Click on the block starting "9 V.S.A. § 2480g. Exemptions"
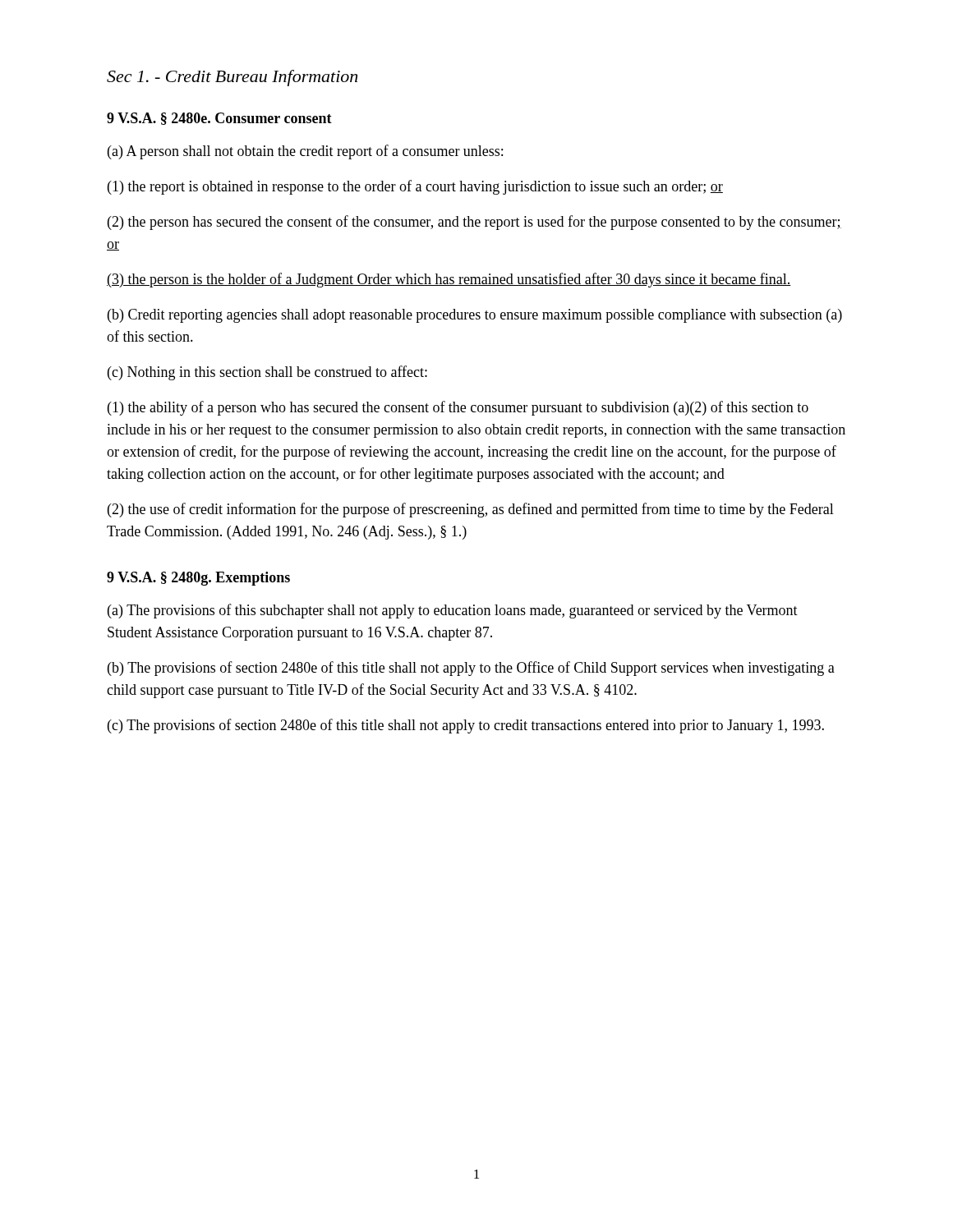The width and height of the screenshot is (953, 1232). point(199,577)
